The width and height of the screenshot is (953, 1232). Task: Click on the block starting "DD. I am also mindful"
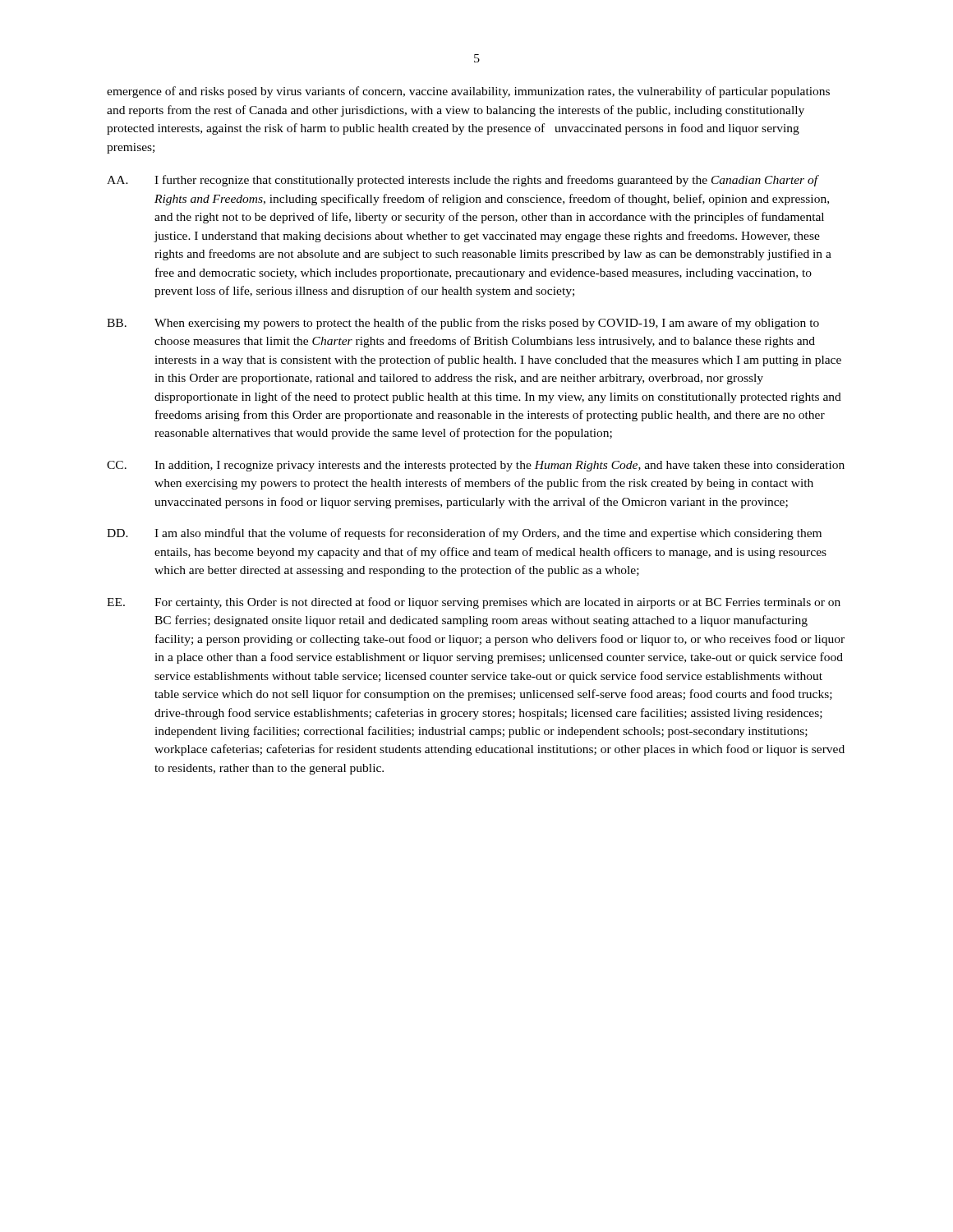coord(476,552)
